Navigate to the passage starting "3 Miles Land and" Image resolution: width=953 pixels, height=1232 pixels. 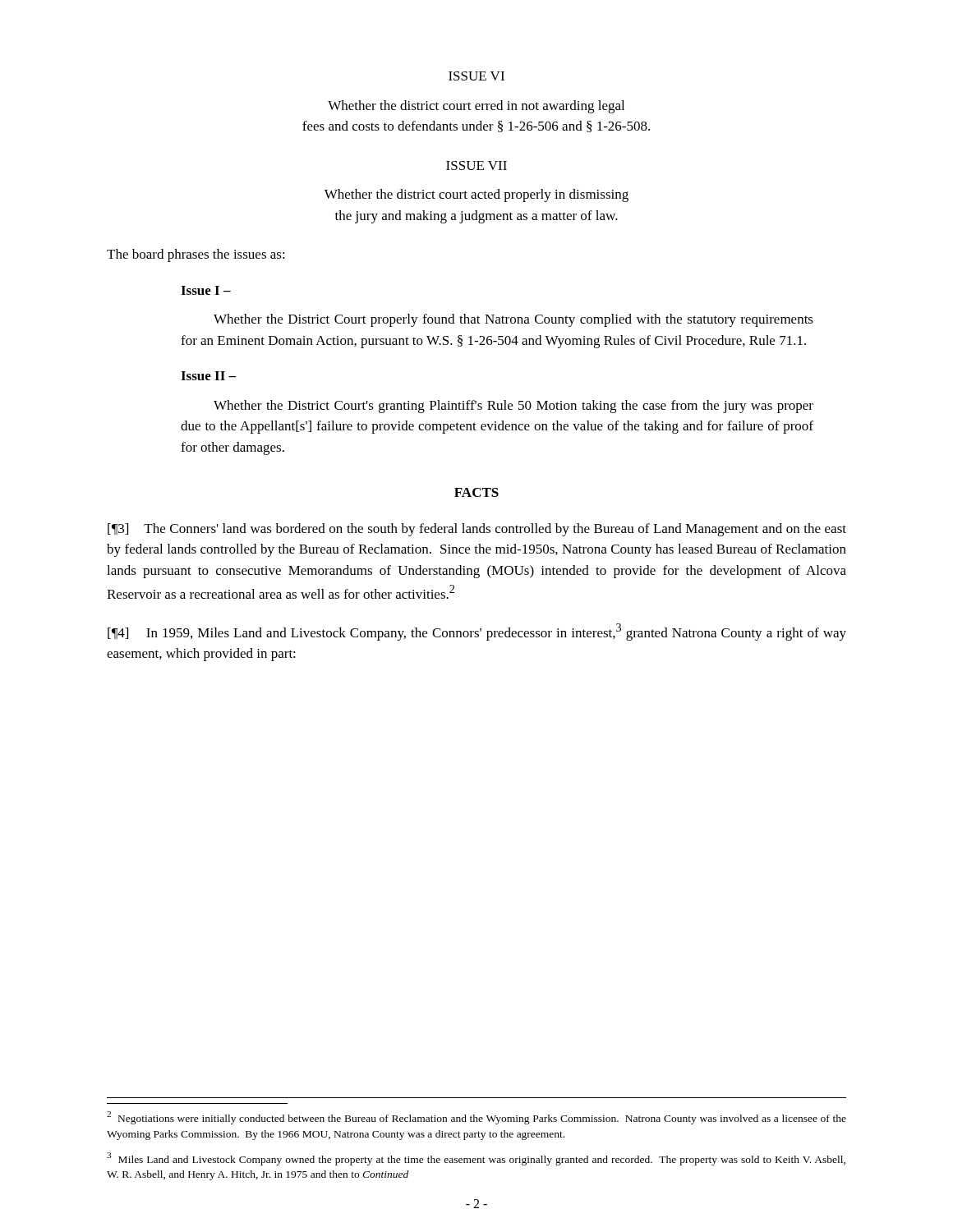click(476, 1165)
